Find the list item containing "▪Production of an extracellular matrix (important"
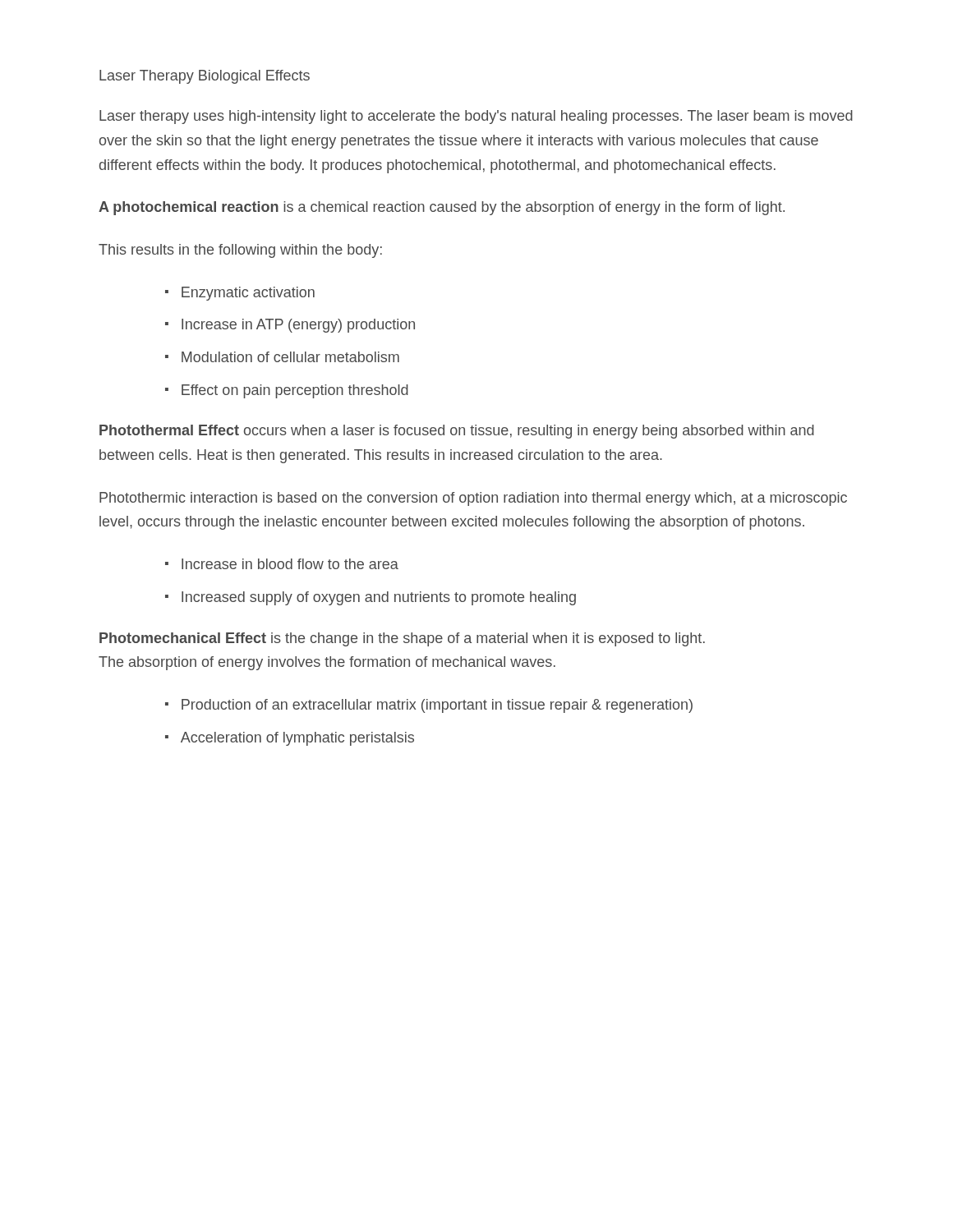 429,705
